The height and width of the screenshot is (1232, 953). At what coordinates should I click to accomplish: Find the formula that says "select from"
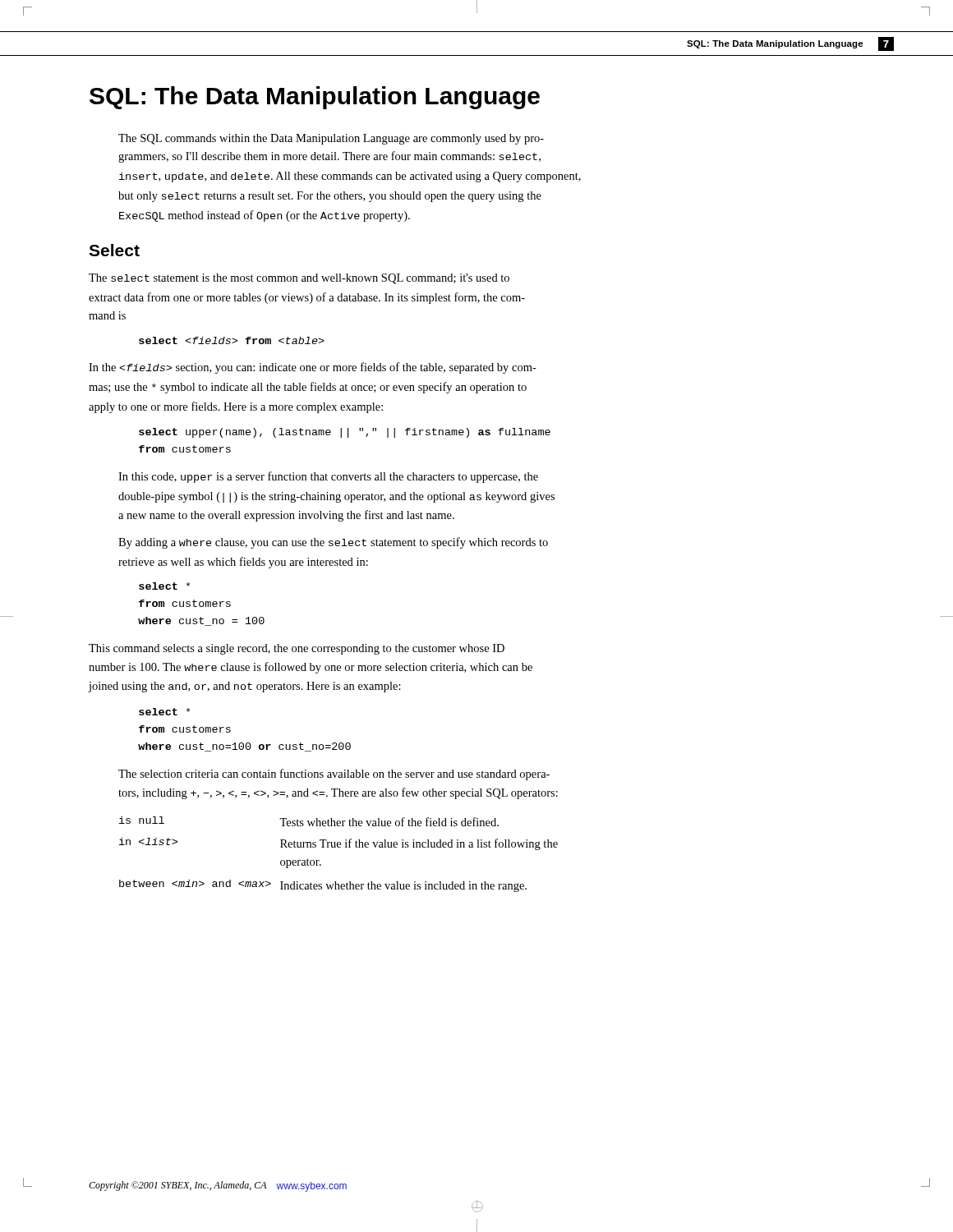(232, 340)
